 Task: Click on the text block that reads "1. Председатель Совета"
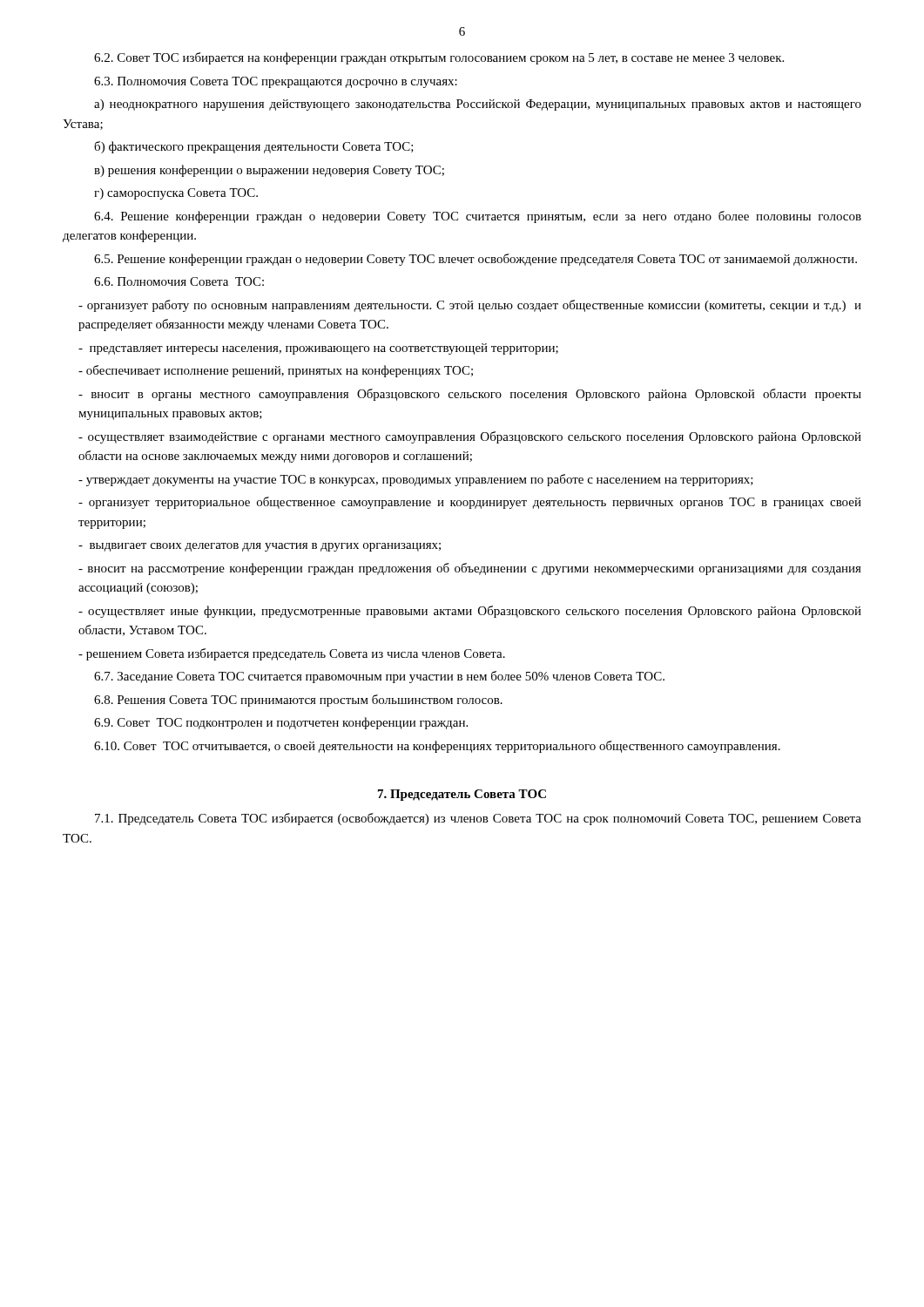462,828
